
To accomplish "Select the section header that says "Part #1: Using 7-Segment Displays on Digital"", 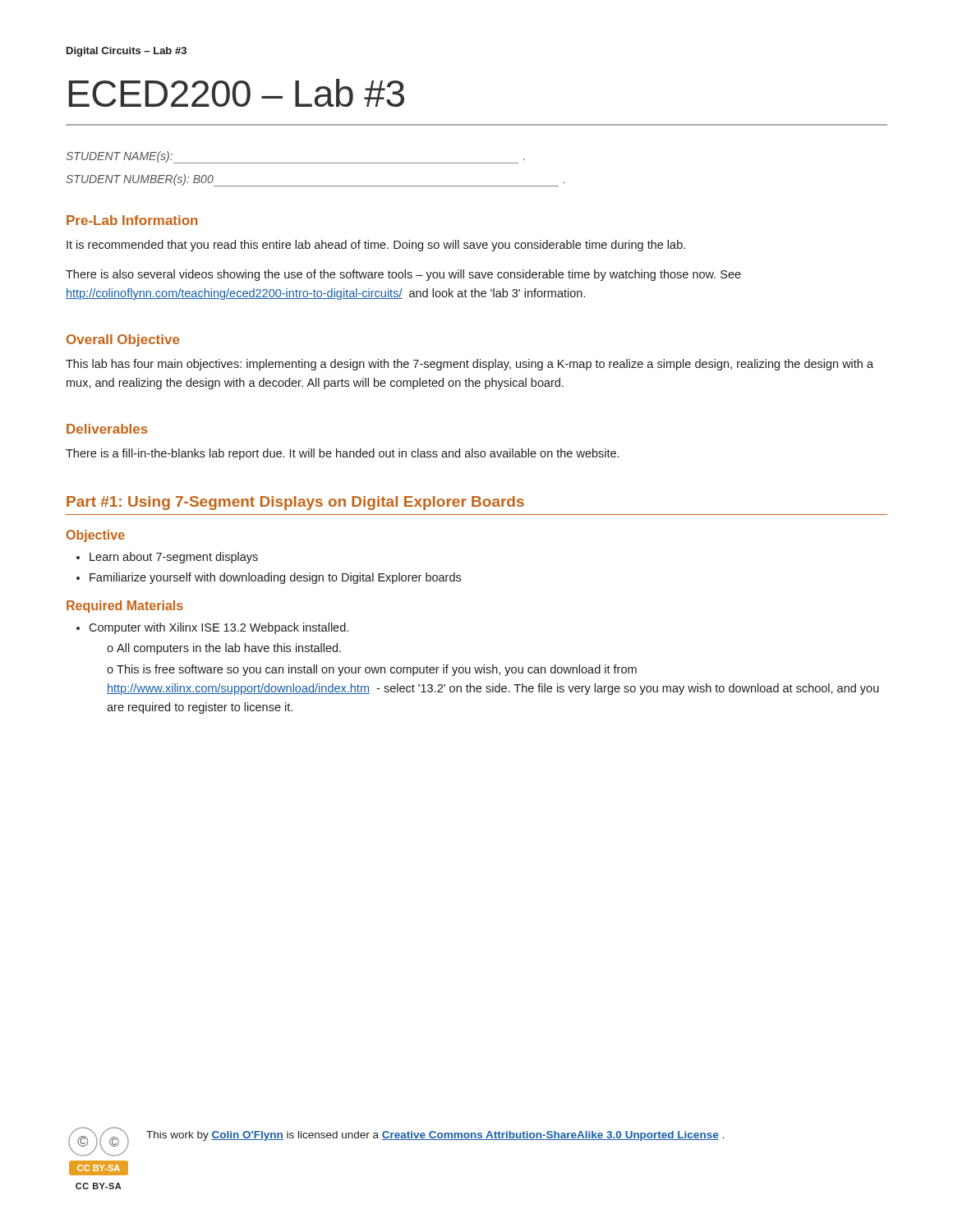I will point(295,501).
